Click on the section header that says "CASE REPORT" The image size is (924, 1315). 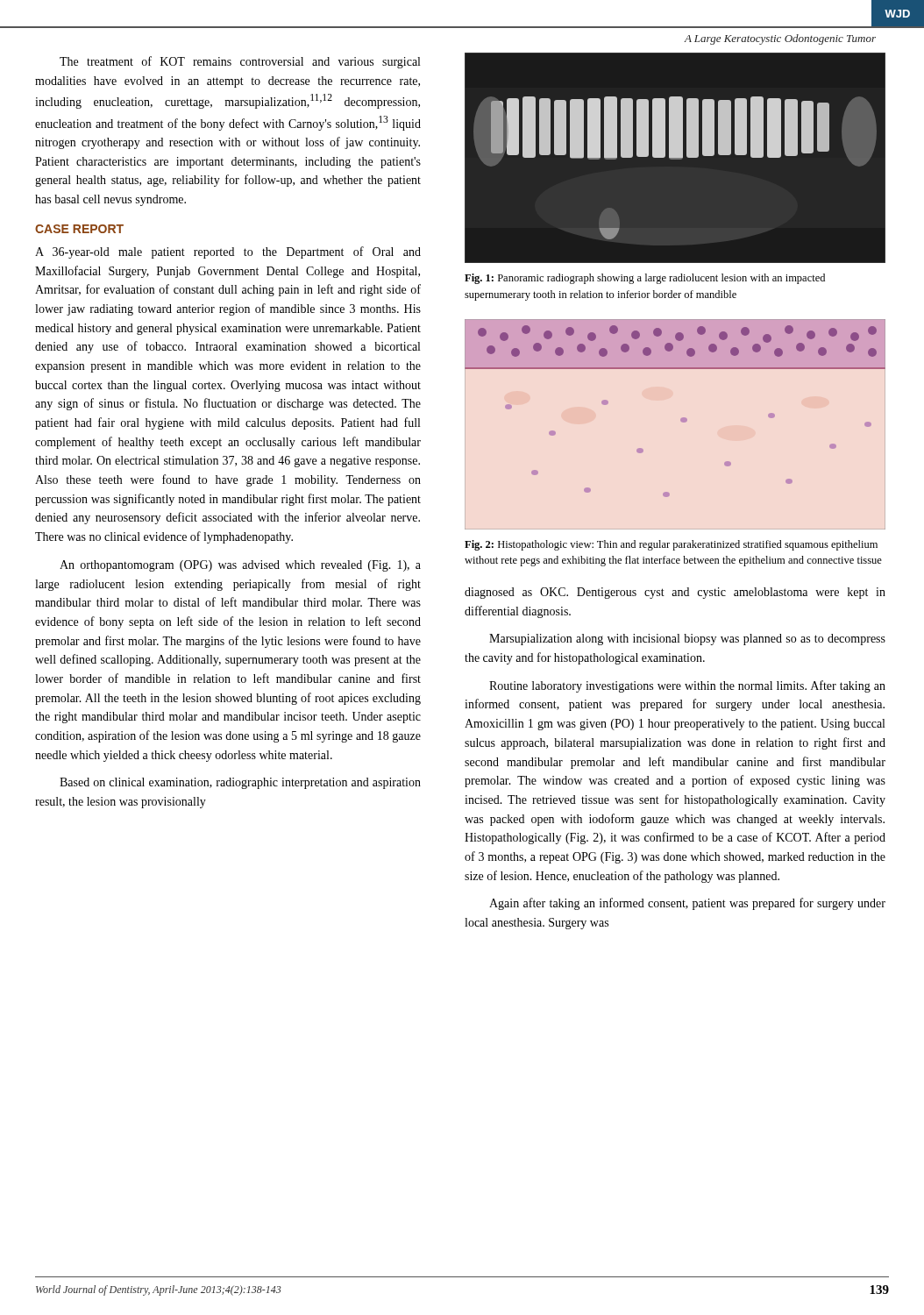[79, 229]
